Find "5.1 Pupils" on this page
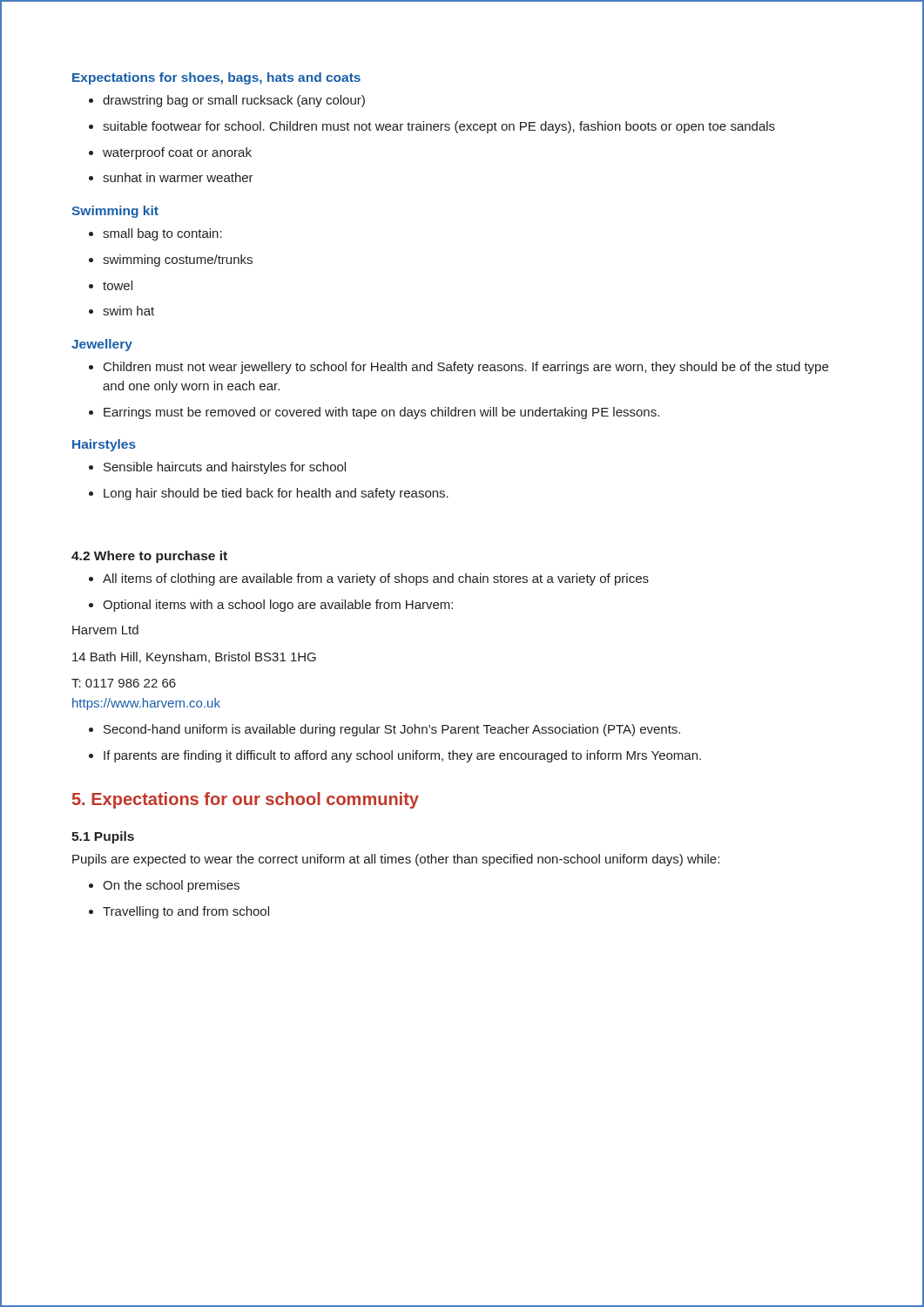This screenshot has width=924, height=1307. click(x=103, y=836)
